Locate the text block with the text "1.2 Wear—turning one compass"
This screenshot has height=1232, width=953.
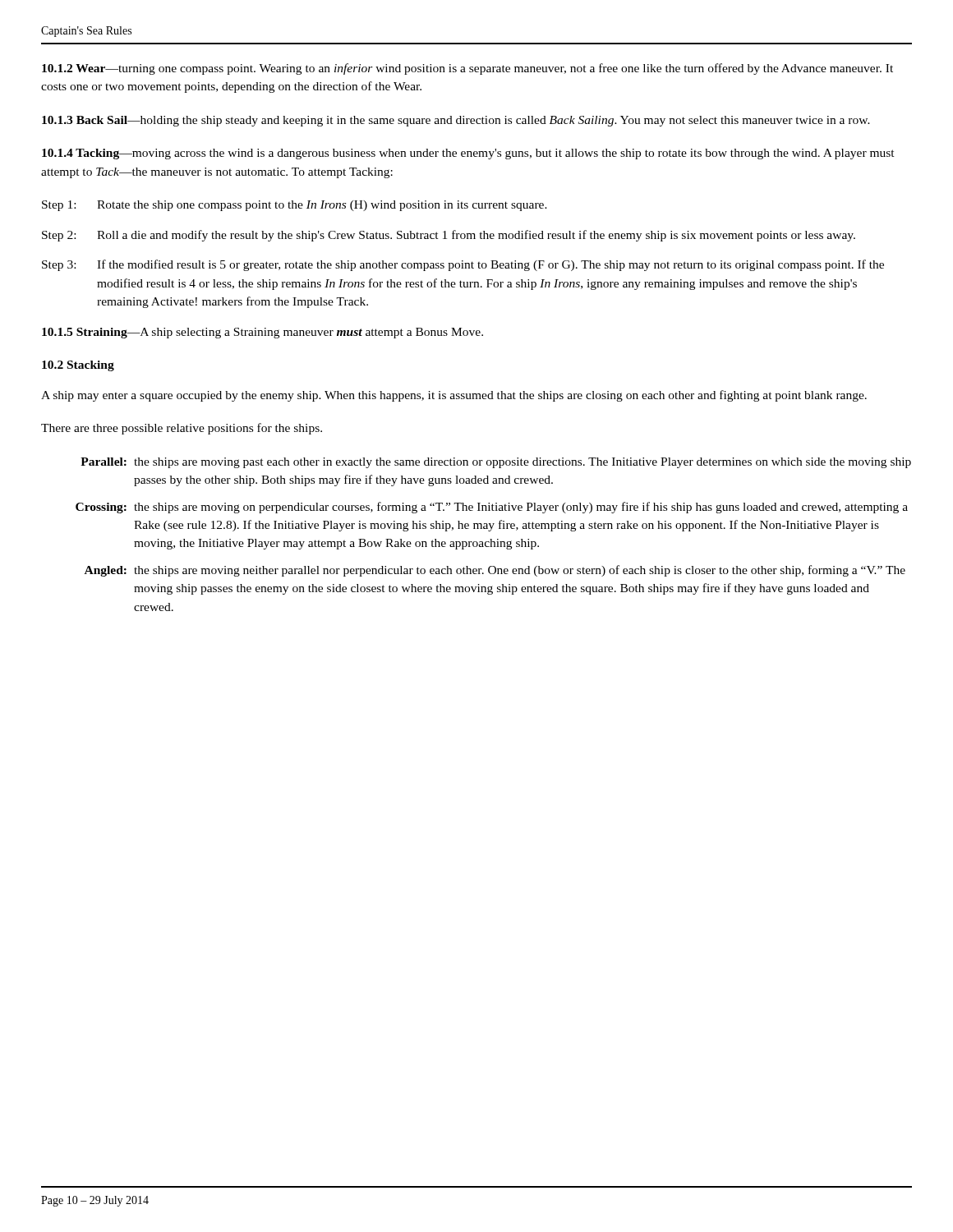(467, 77)
